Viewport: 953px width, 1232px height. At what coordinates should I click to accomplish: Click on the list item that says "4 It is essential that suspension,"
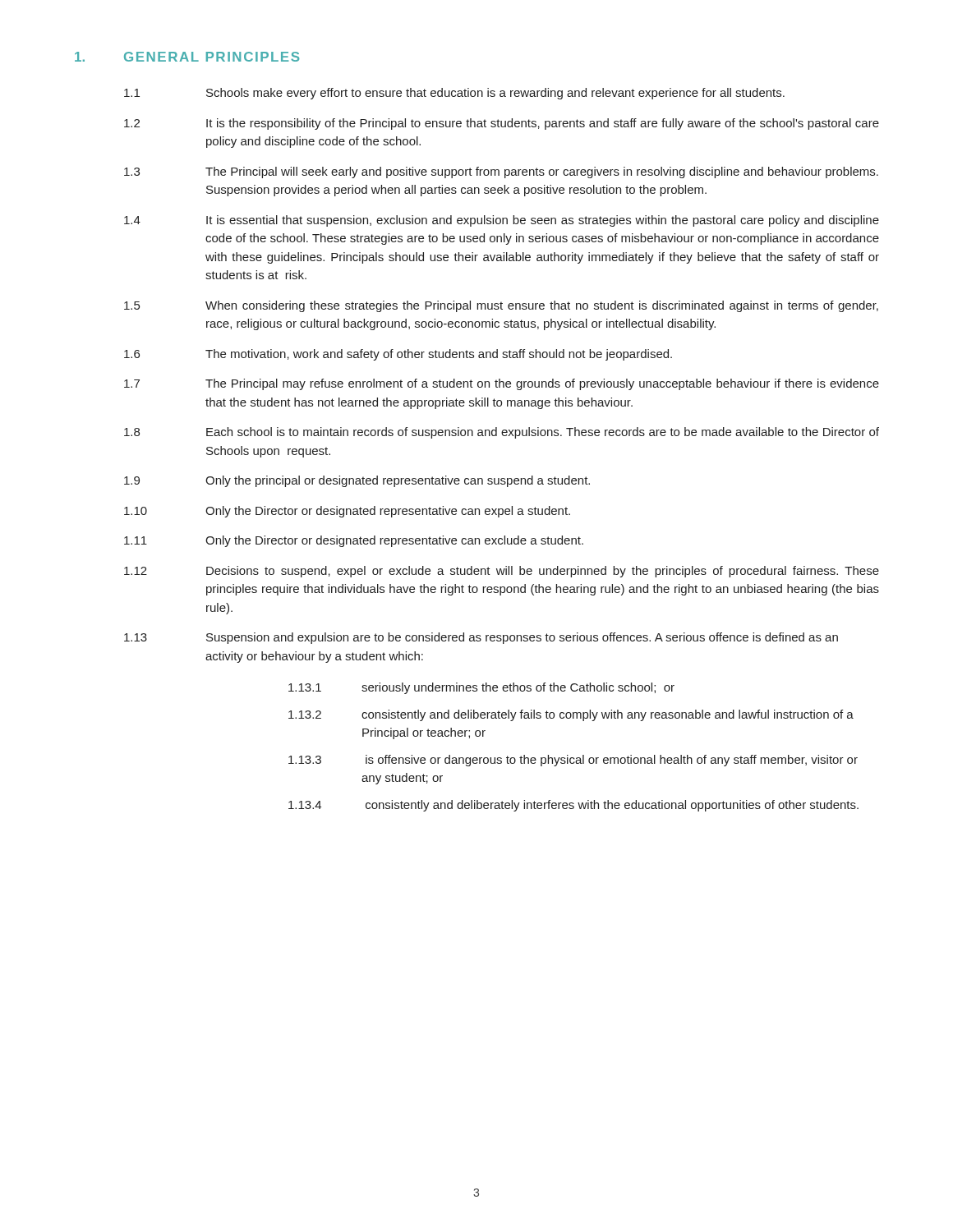[x=476, y=248]
